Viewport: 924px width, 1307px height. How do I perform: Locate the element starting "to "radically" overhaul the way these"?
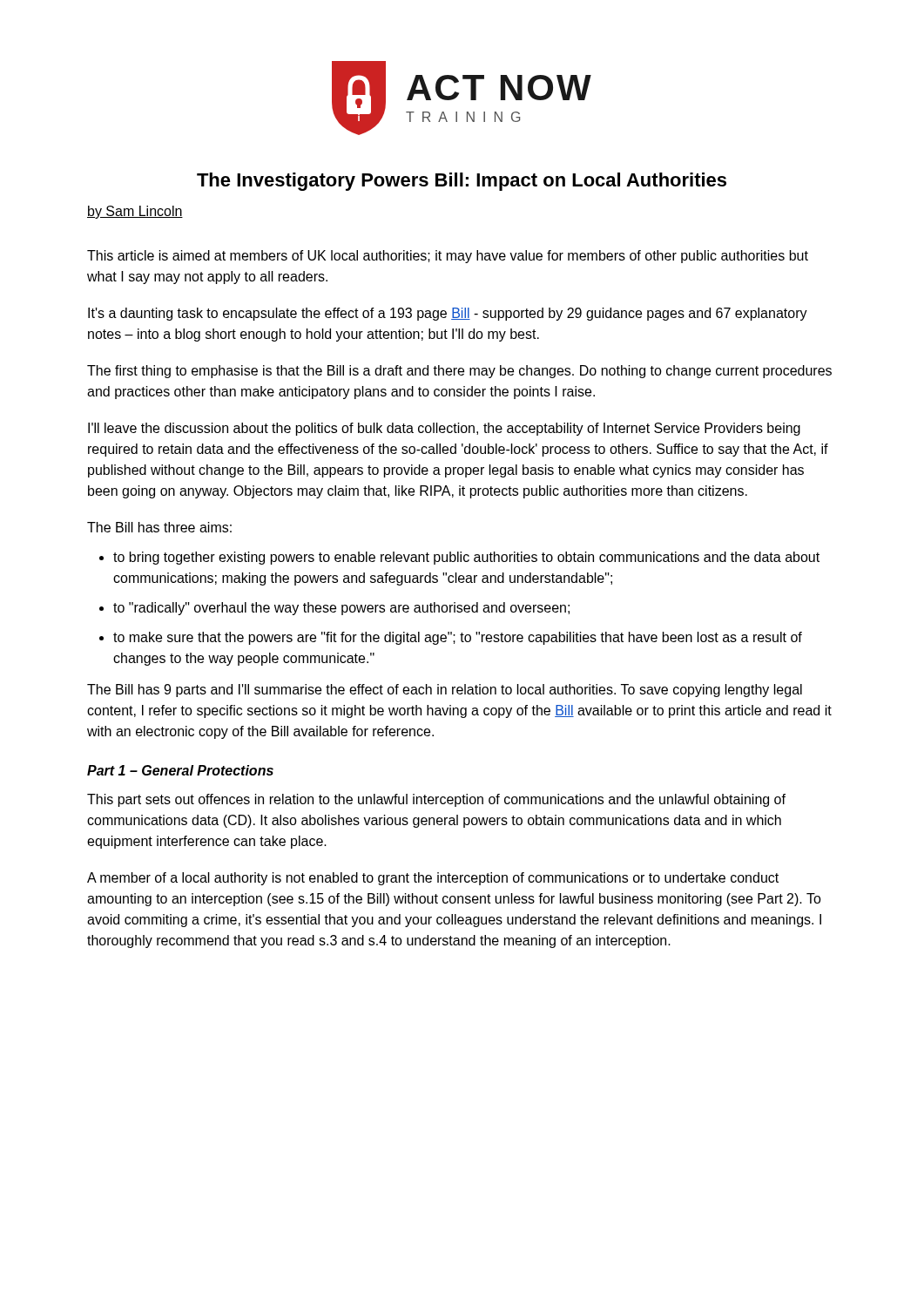click(342, 608)
